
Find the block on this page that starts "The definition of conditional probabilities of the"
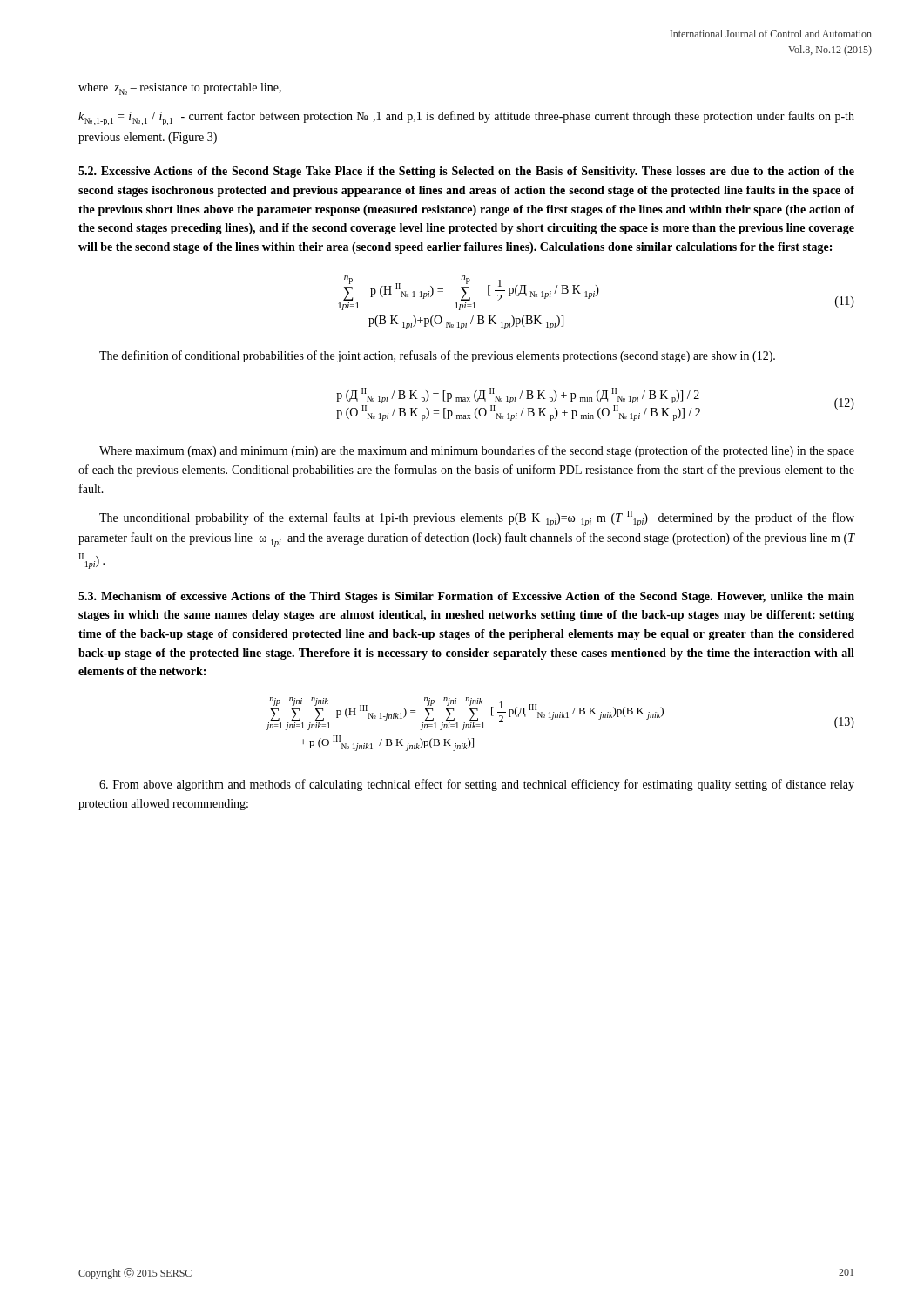[438, 356]
